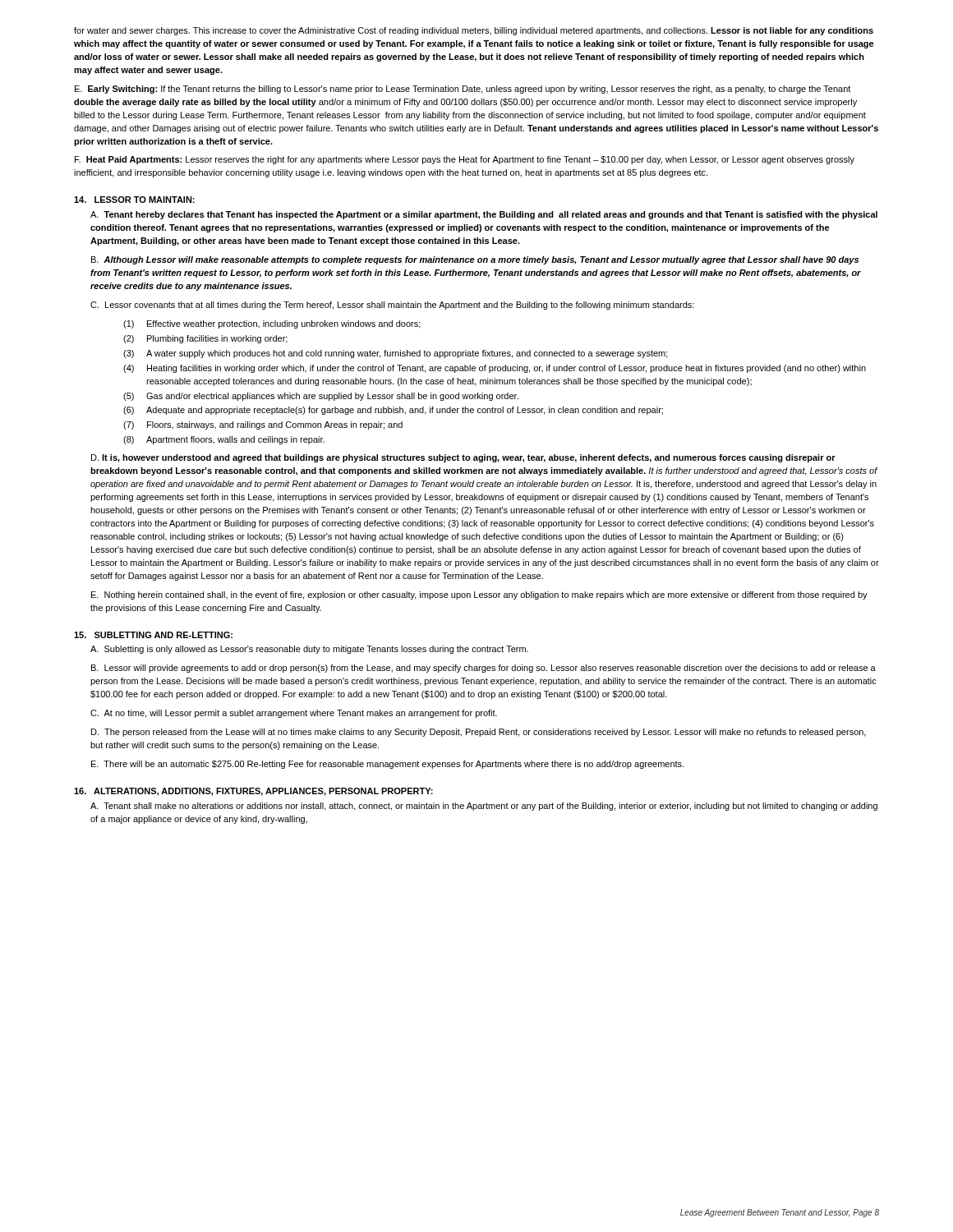The image size is (953, 1232).
Task: Point to the element starting "C. Lessor covenants that at all times during"
Action: click(485, 305)
